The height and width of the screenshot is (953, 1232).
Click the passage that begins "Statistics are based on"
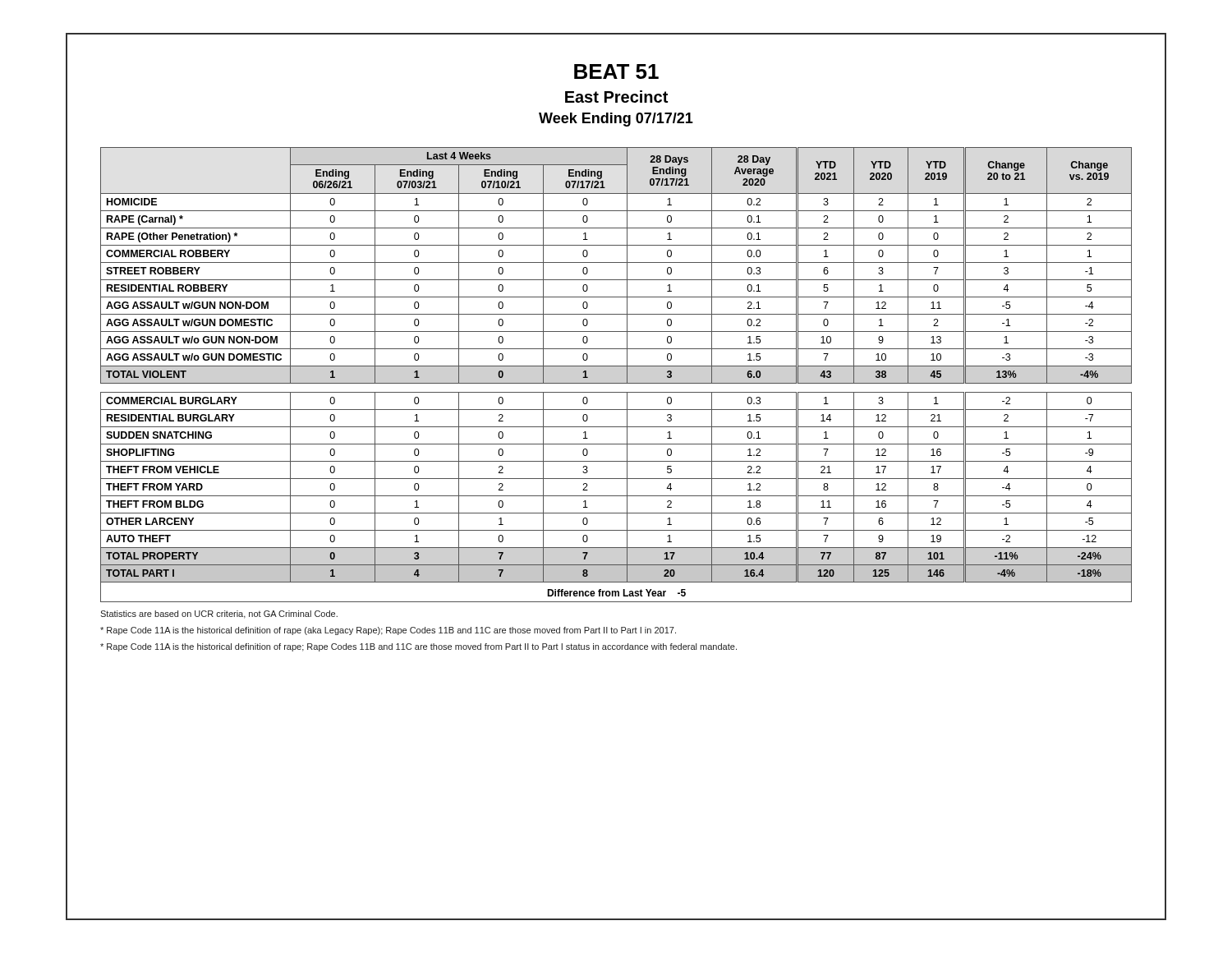(219, 614)
